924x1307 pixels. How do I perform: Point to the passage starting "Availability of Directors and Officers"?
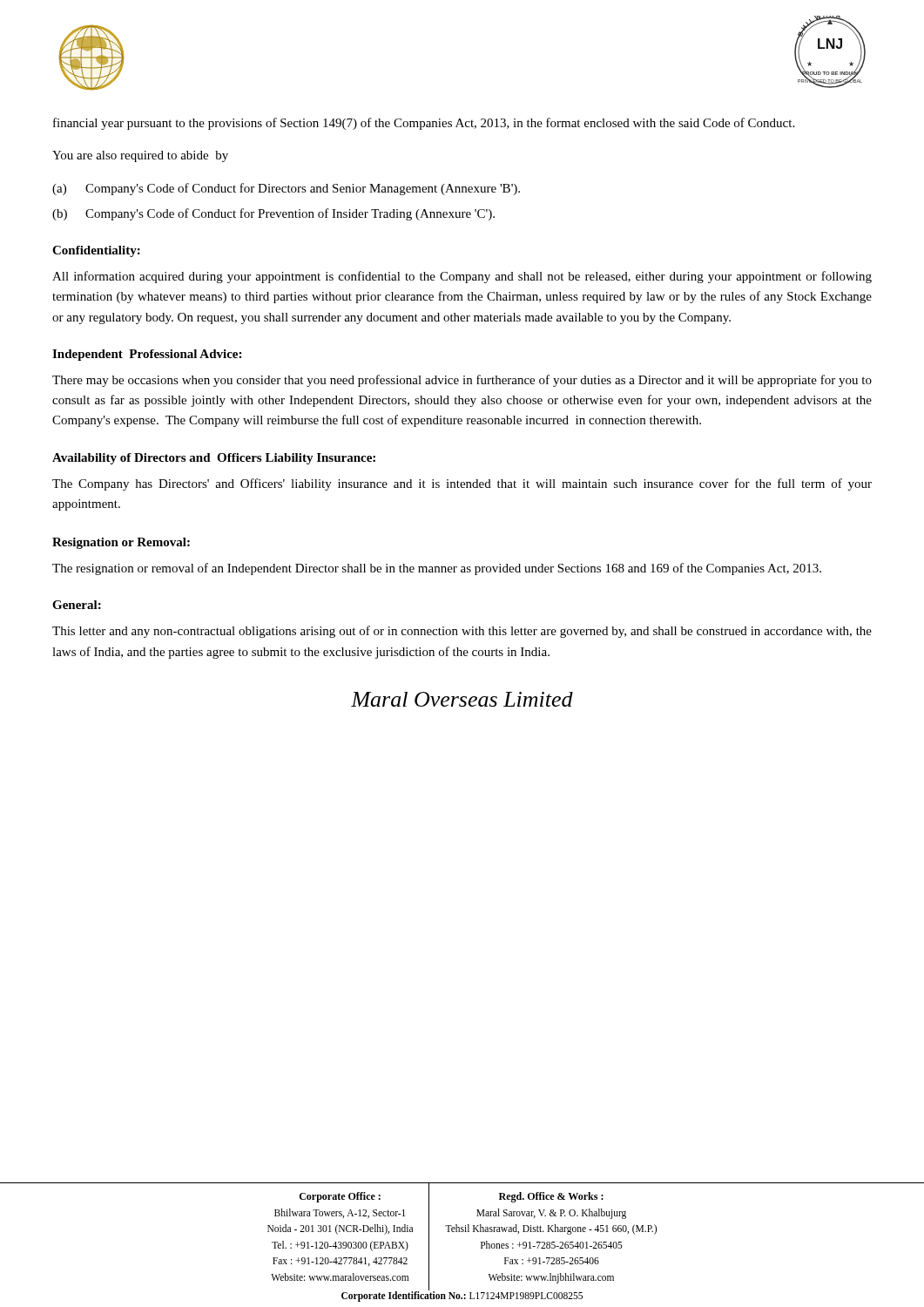(214, 457)
